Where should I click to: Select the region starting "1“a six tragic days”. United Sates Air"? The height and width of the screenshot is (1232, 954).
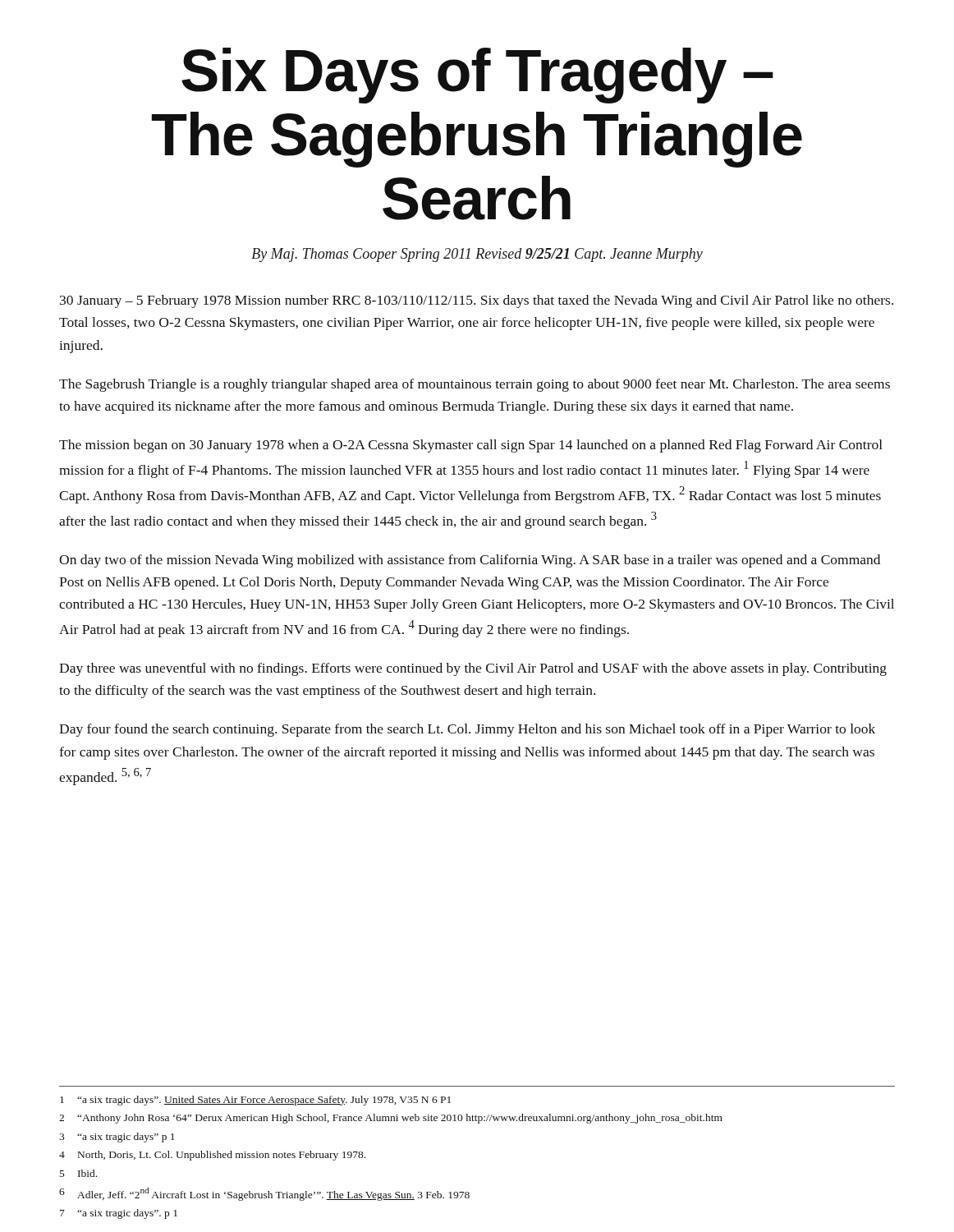click(255, 1101)
